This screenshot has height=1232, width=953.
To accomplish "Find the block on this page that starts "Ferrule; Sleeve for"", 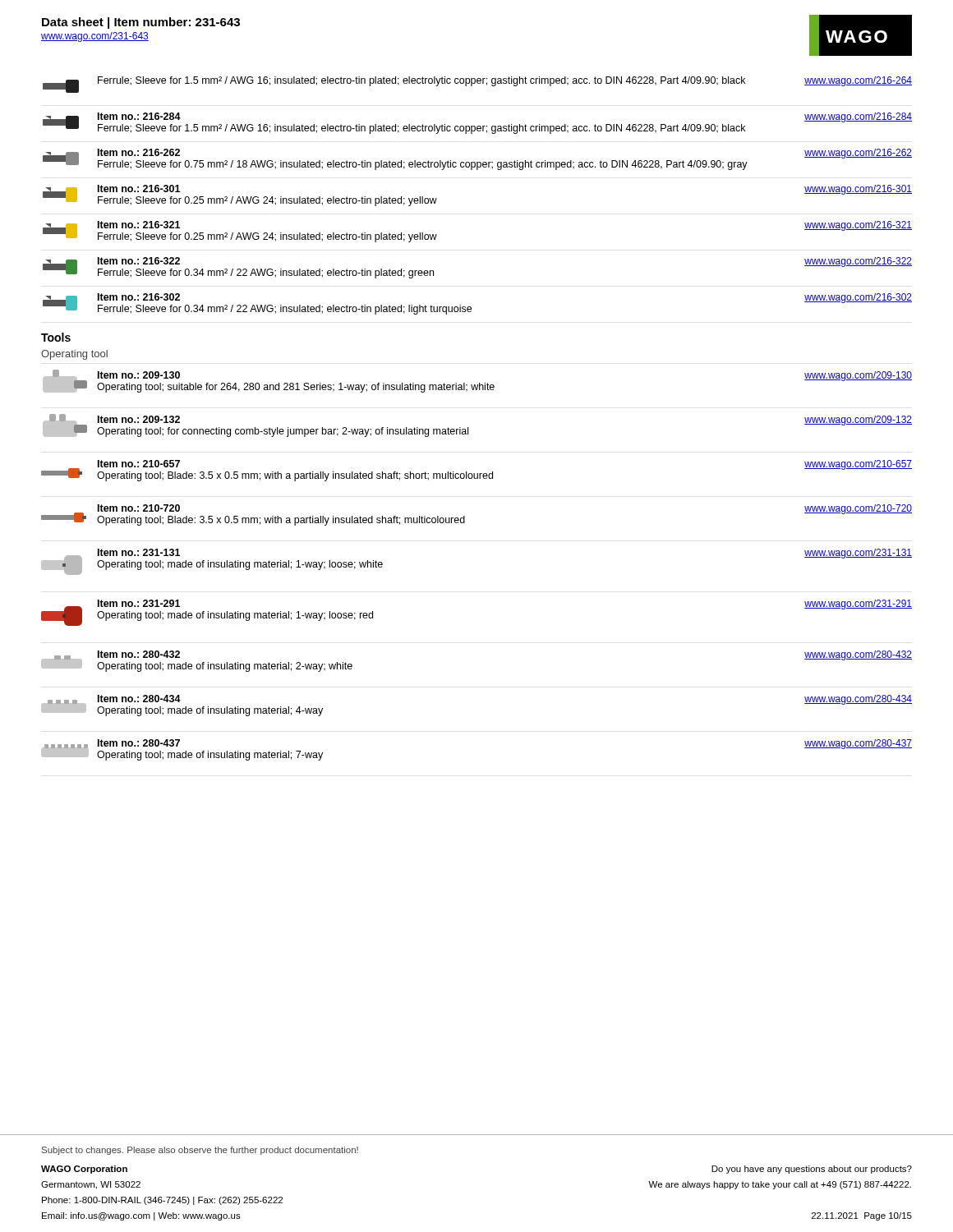I will point(476,87).
